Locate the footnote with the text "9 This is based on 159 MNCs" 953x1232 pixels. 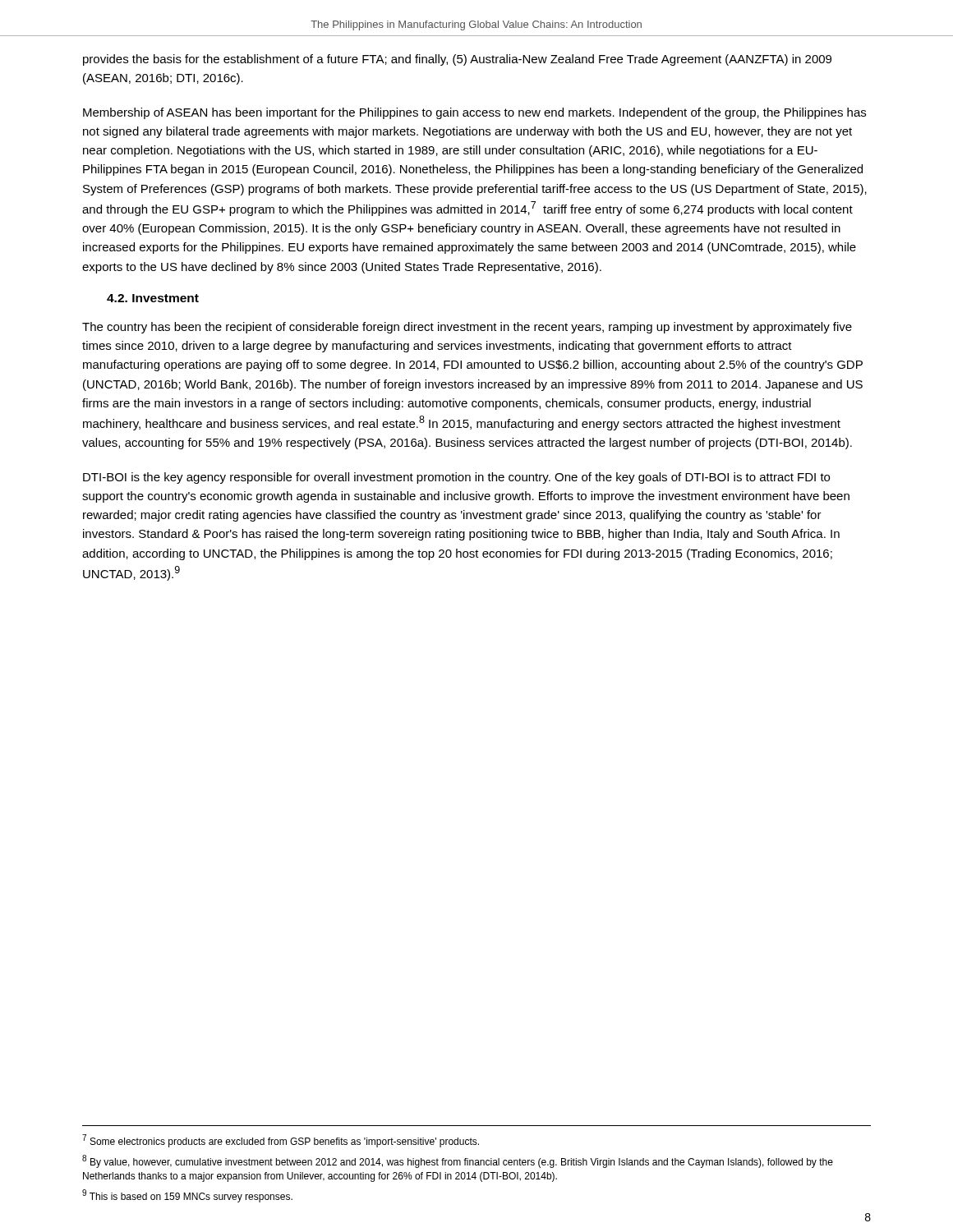pos(188,1195)
